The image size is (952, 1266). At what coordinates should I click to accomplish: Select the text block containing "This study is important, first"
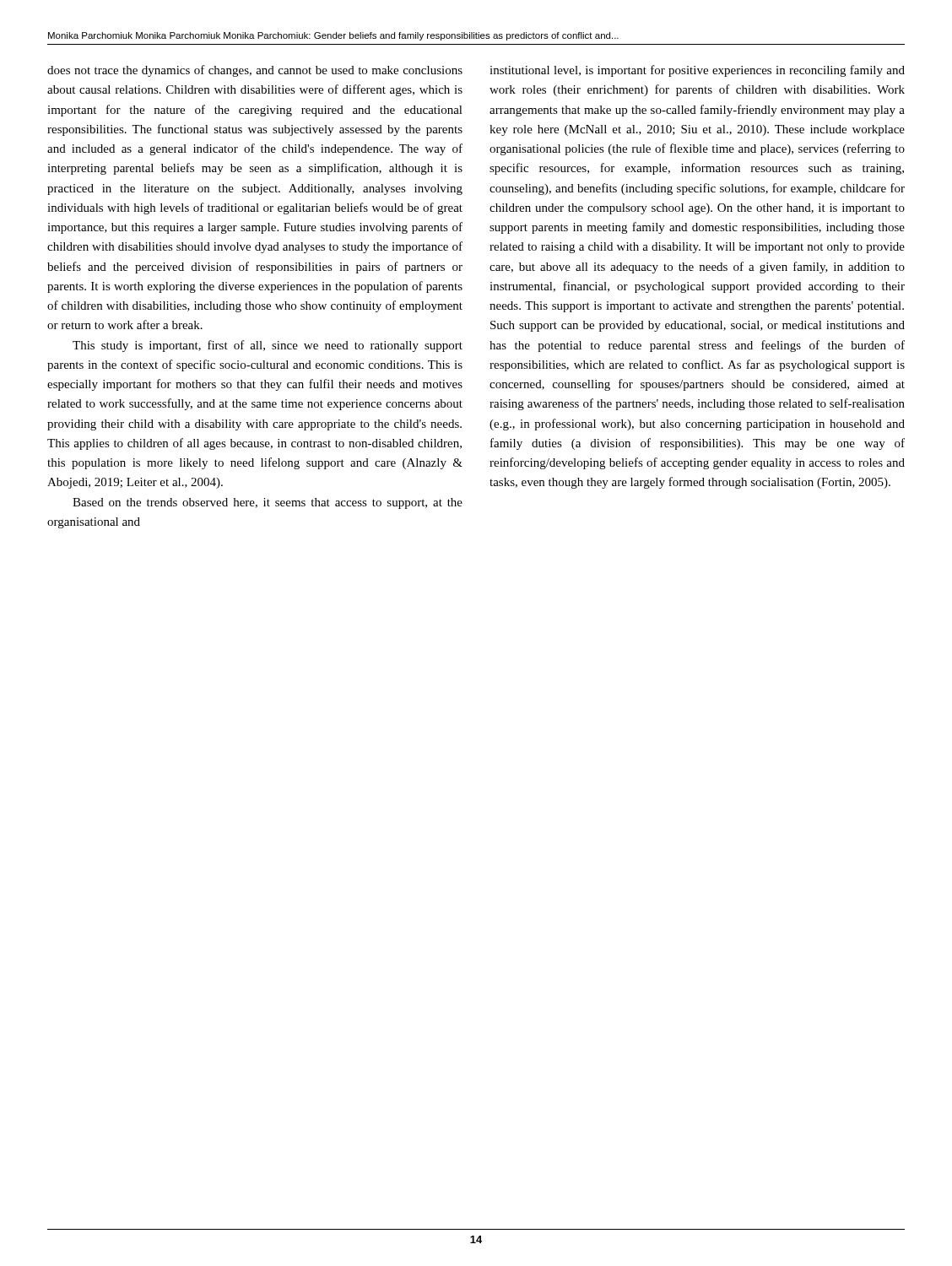pyautogui.click(x=255, y=414)
